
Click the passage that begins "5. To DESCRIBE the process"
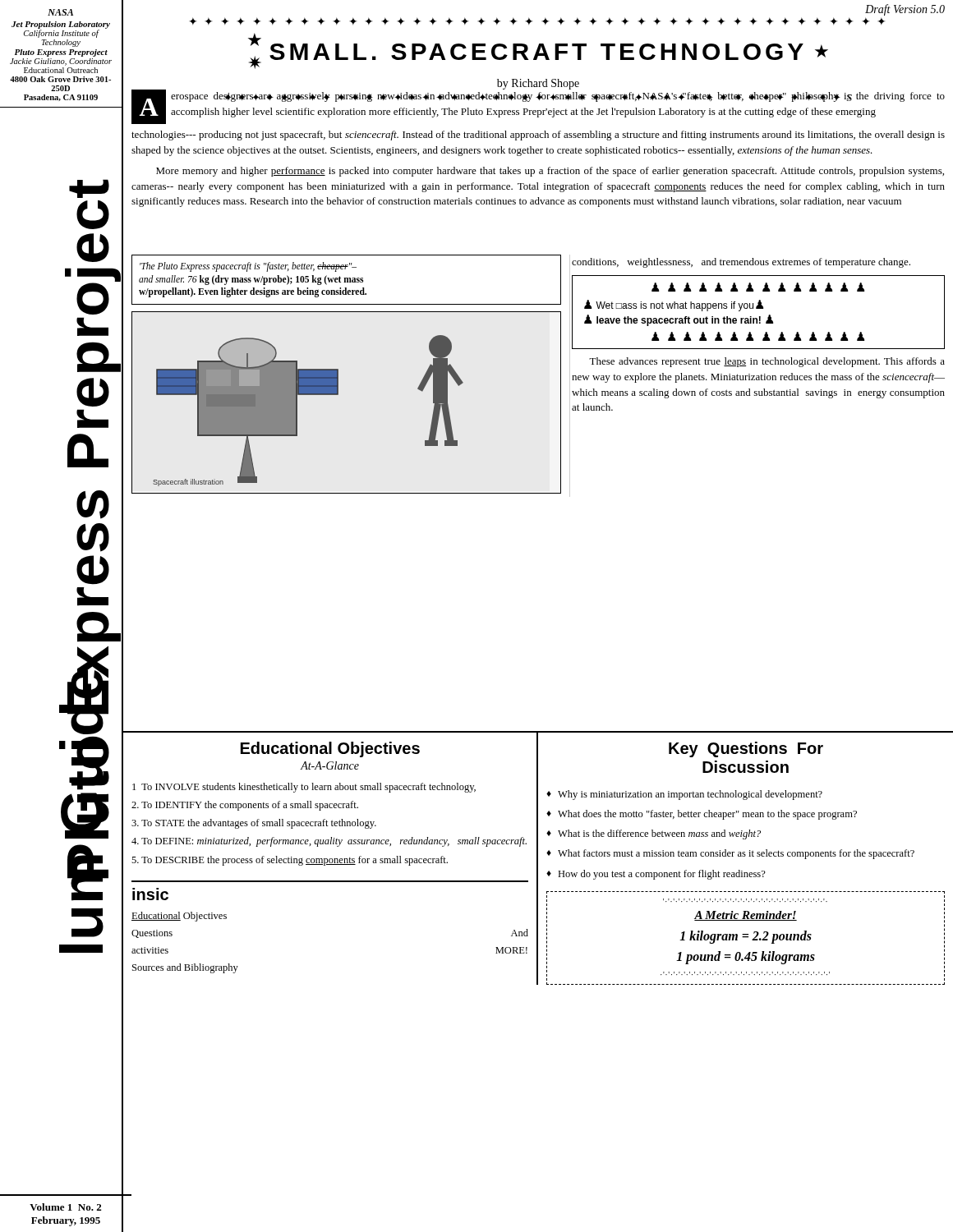tap(290, 860)
